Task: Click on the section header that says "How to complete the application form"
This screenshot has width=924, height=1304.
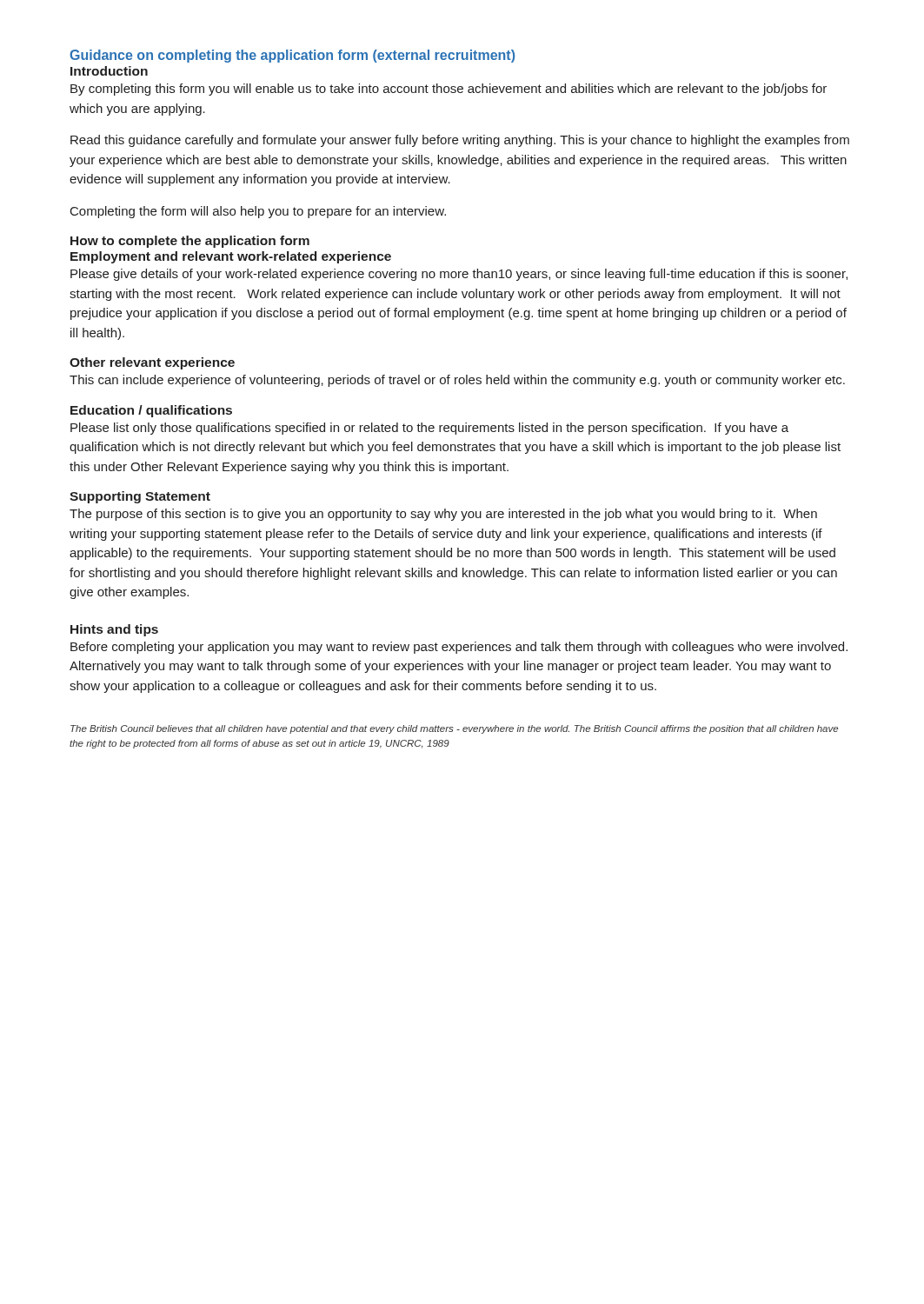Action: [x=190, y=240]
